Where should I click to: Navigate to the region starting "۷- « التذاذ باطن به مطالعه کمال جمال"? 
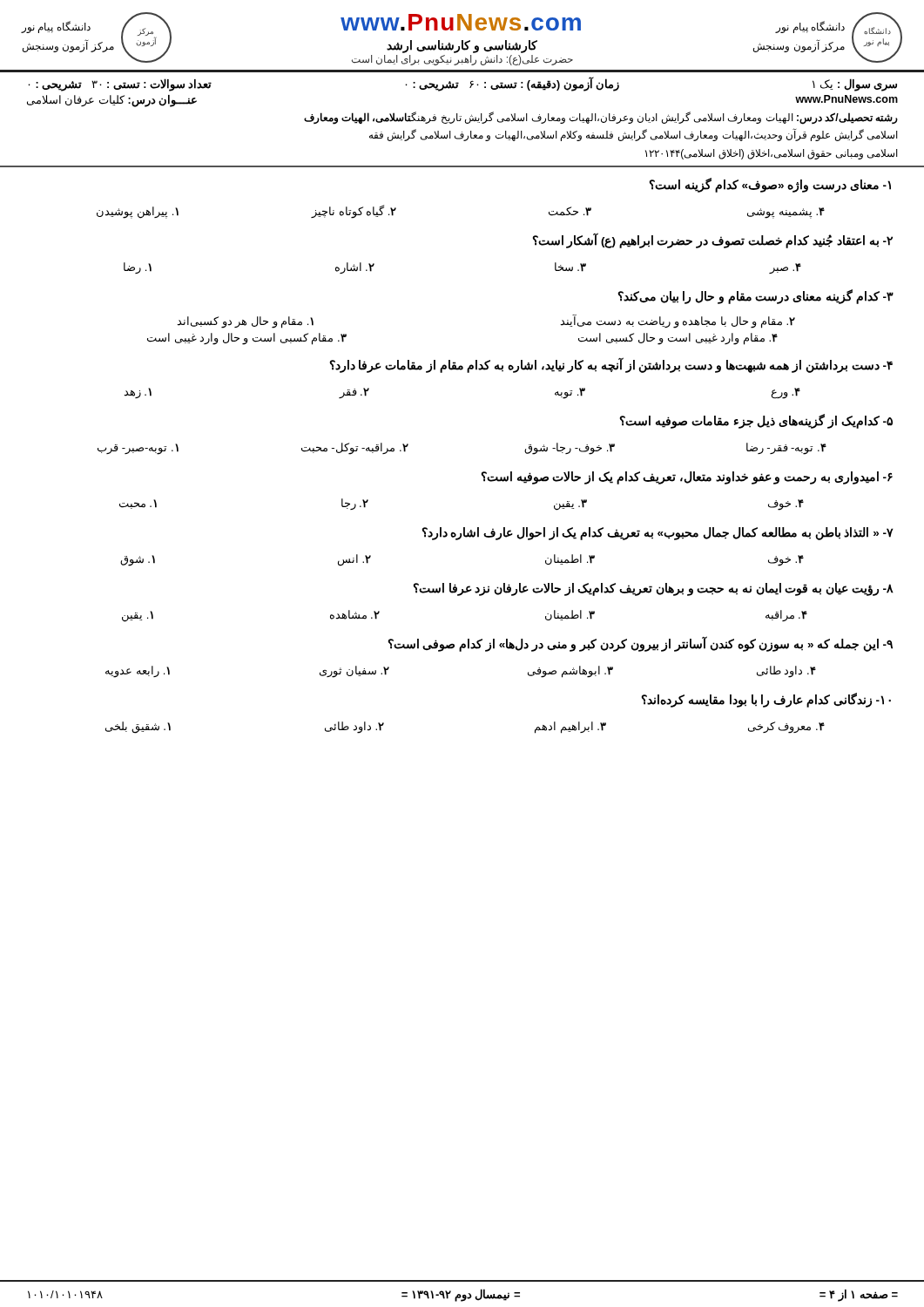(x=462, y=545)
